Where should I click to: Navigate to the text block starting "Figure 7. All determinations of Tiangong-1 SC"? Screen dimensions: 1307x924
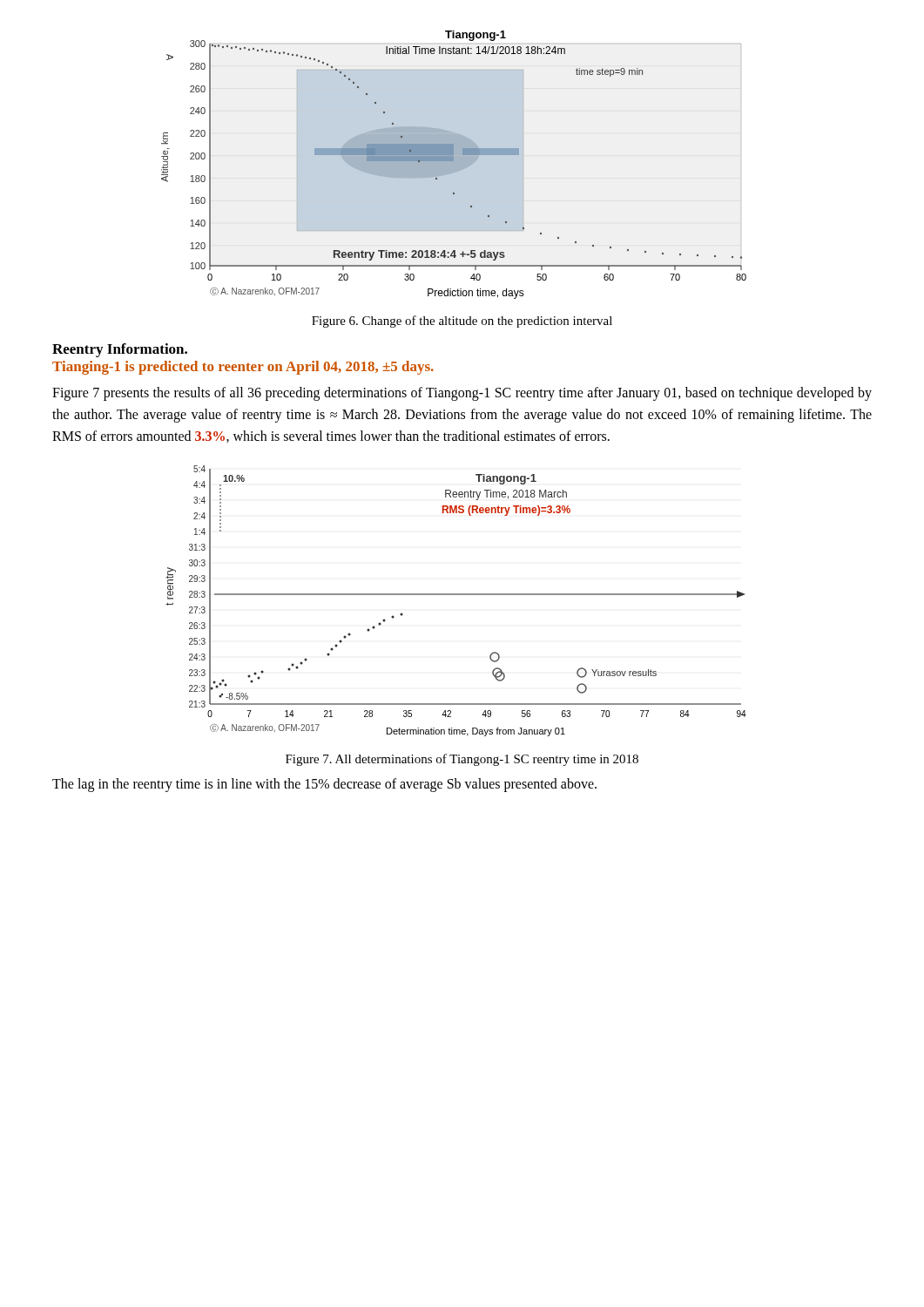coord(462,759)
